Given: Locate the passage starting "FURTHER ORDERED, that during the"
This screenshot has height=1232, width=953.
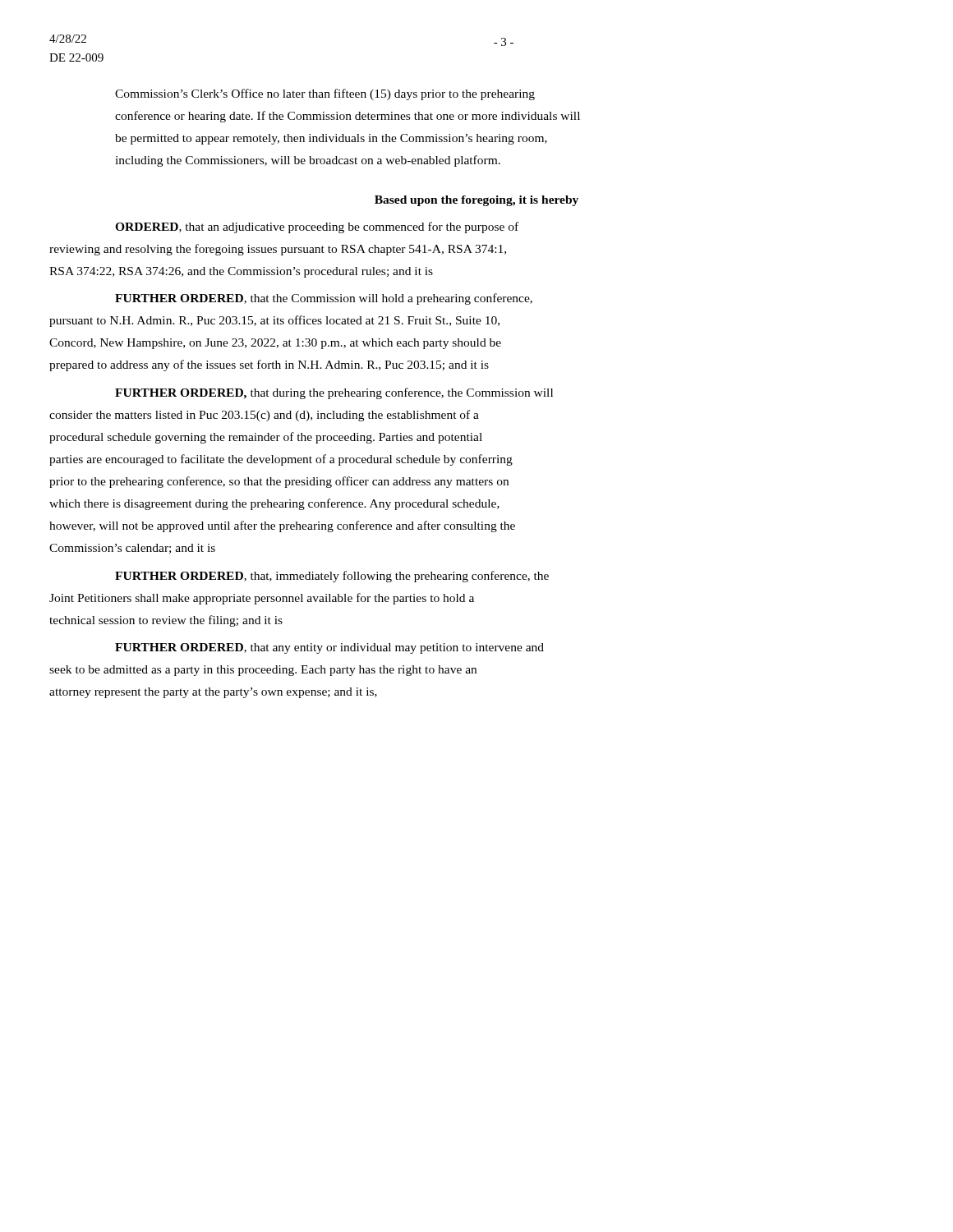Looking at the screenshot, I should coord(476,470).
